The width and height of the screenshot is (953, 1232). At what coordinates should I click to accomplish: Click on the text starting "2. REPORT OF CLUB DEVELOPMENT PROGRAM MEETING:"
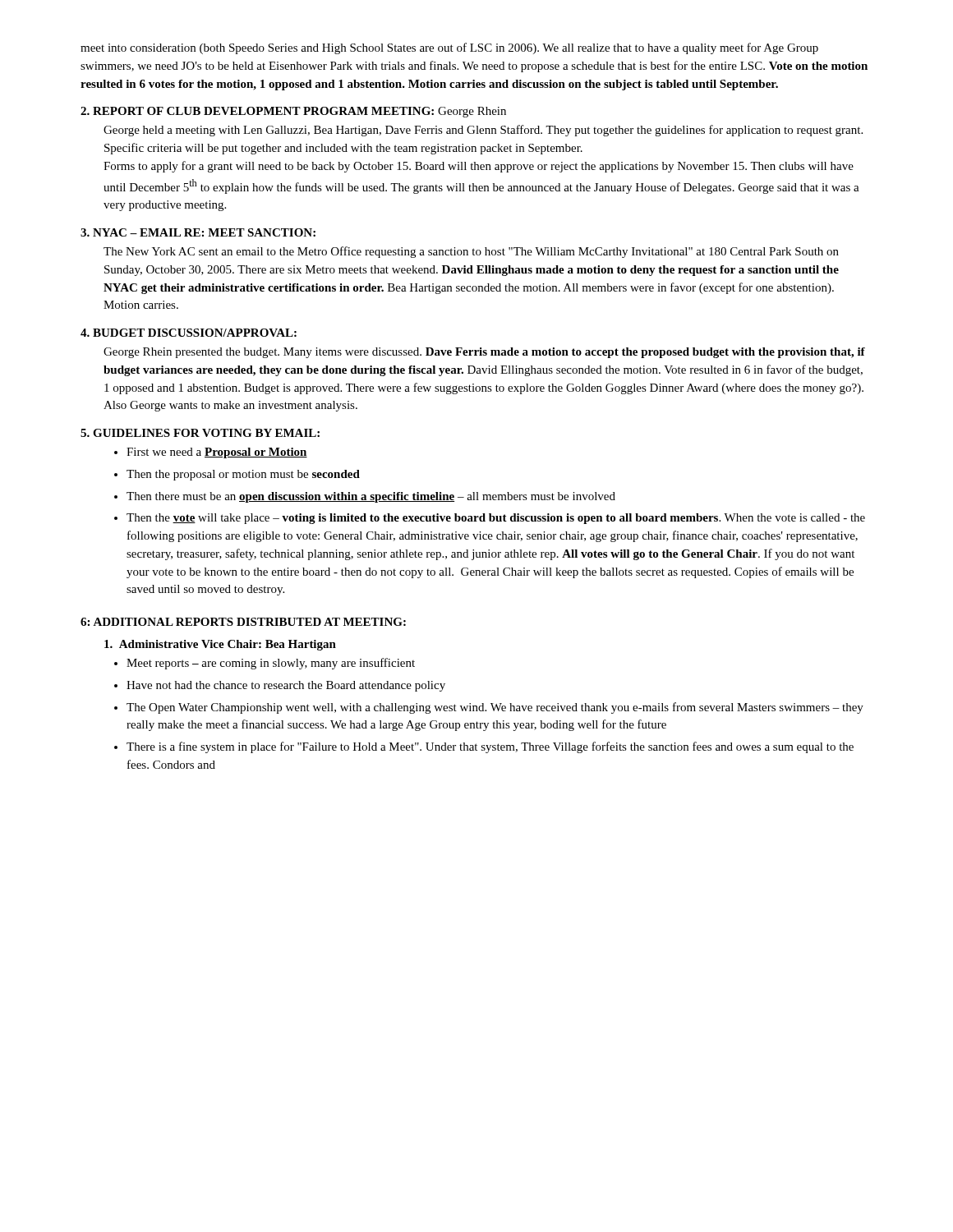(294, 111)
